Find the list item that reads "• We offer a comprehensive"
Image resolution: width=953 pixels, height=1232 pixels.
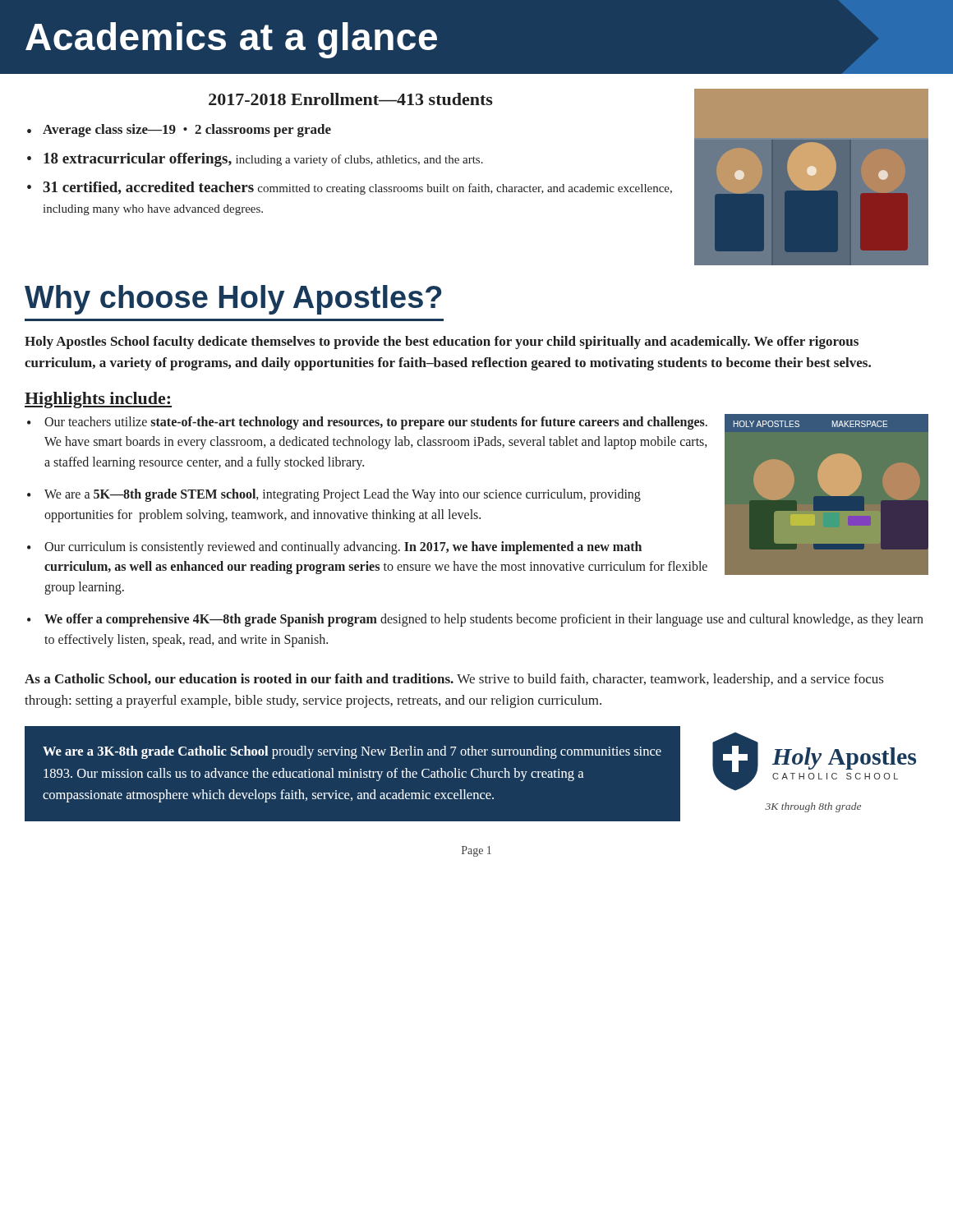(x=475, y=628)
